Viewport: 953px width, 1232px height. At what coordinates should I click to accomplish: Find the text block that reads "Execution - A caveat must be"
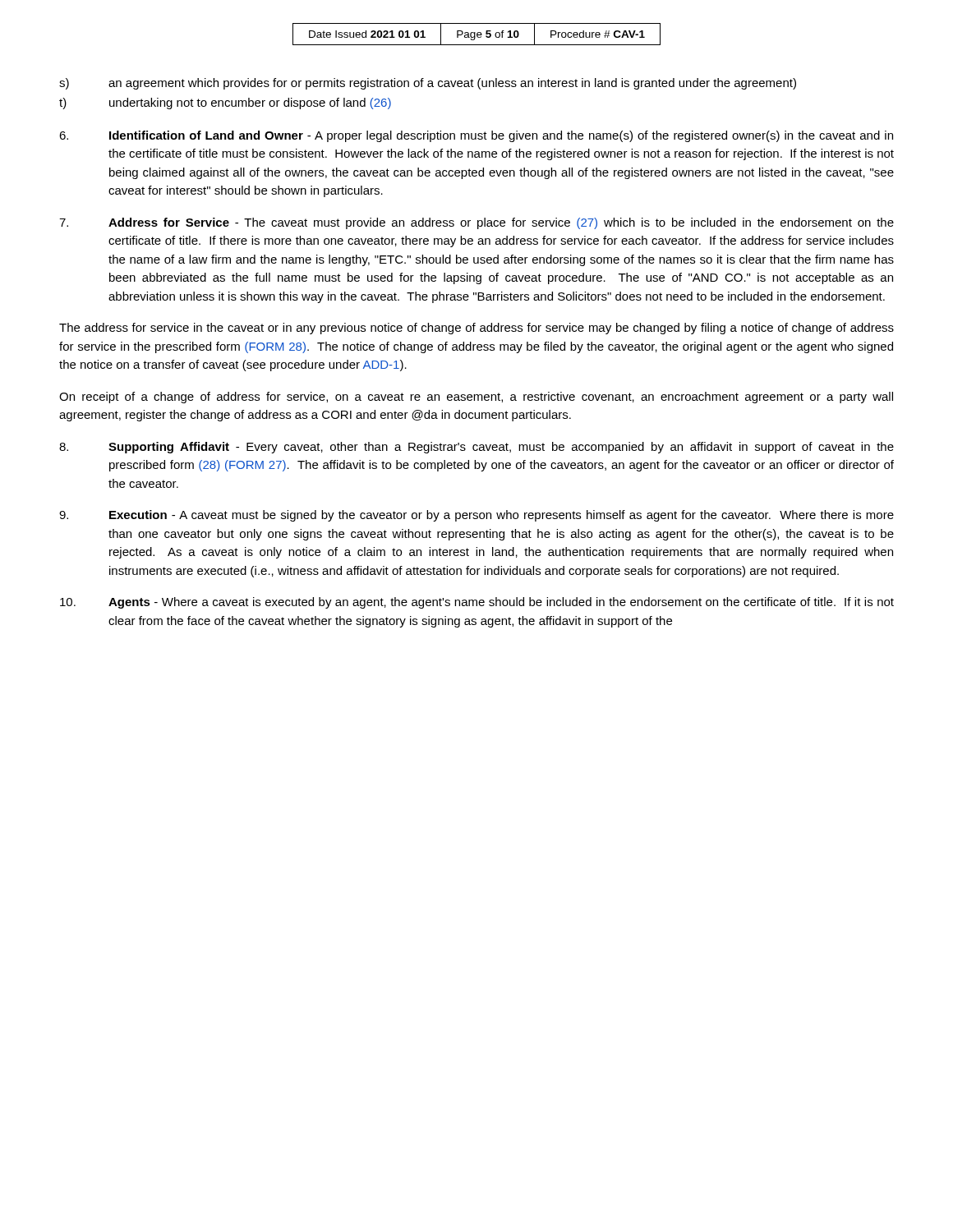pyautogui.click(x=476, y=543)
